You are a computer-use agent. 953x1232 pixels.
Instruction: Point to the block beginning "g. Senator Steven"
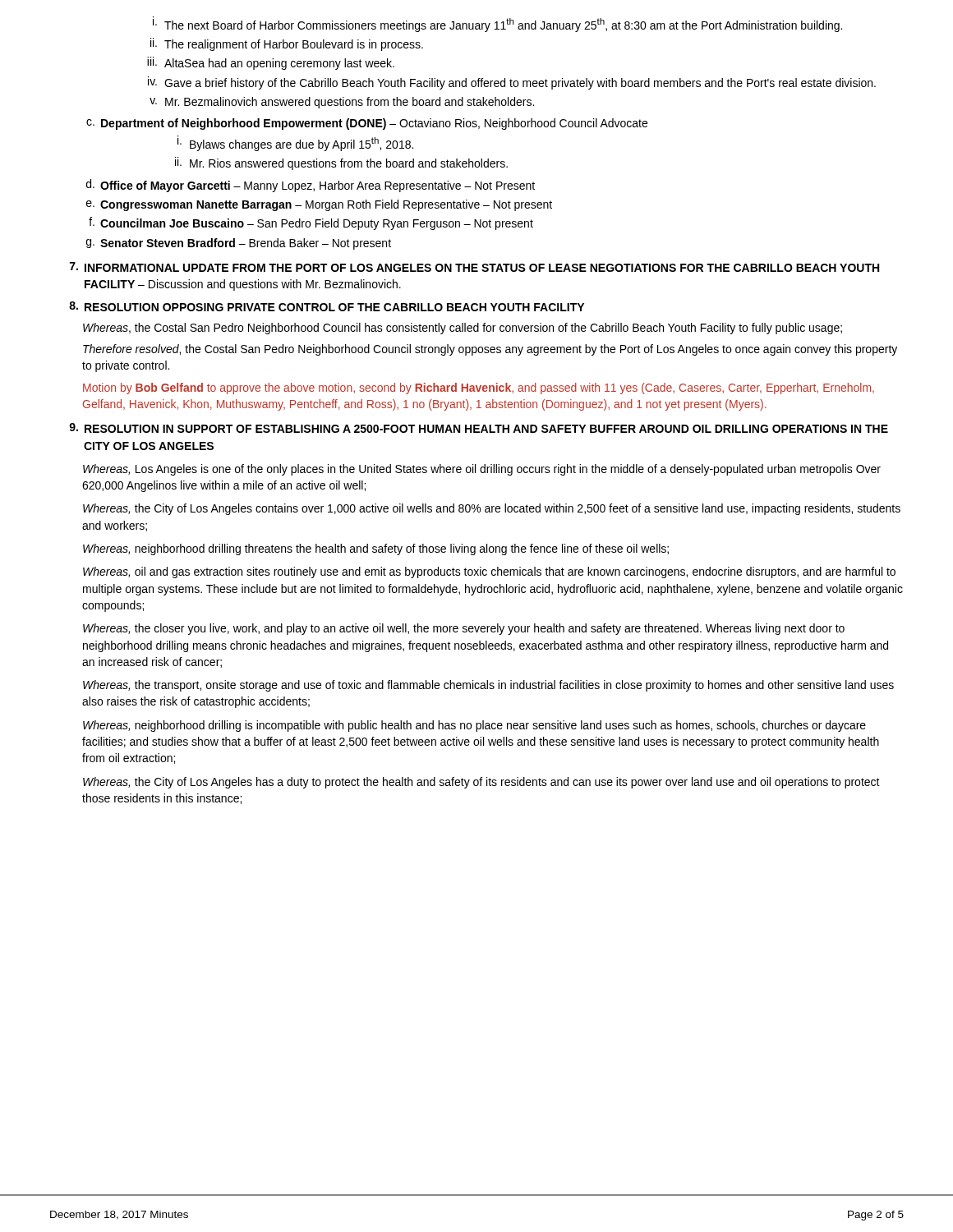[239, 244]
